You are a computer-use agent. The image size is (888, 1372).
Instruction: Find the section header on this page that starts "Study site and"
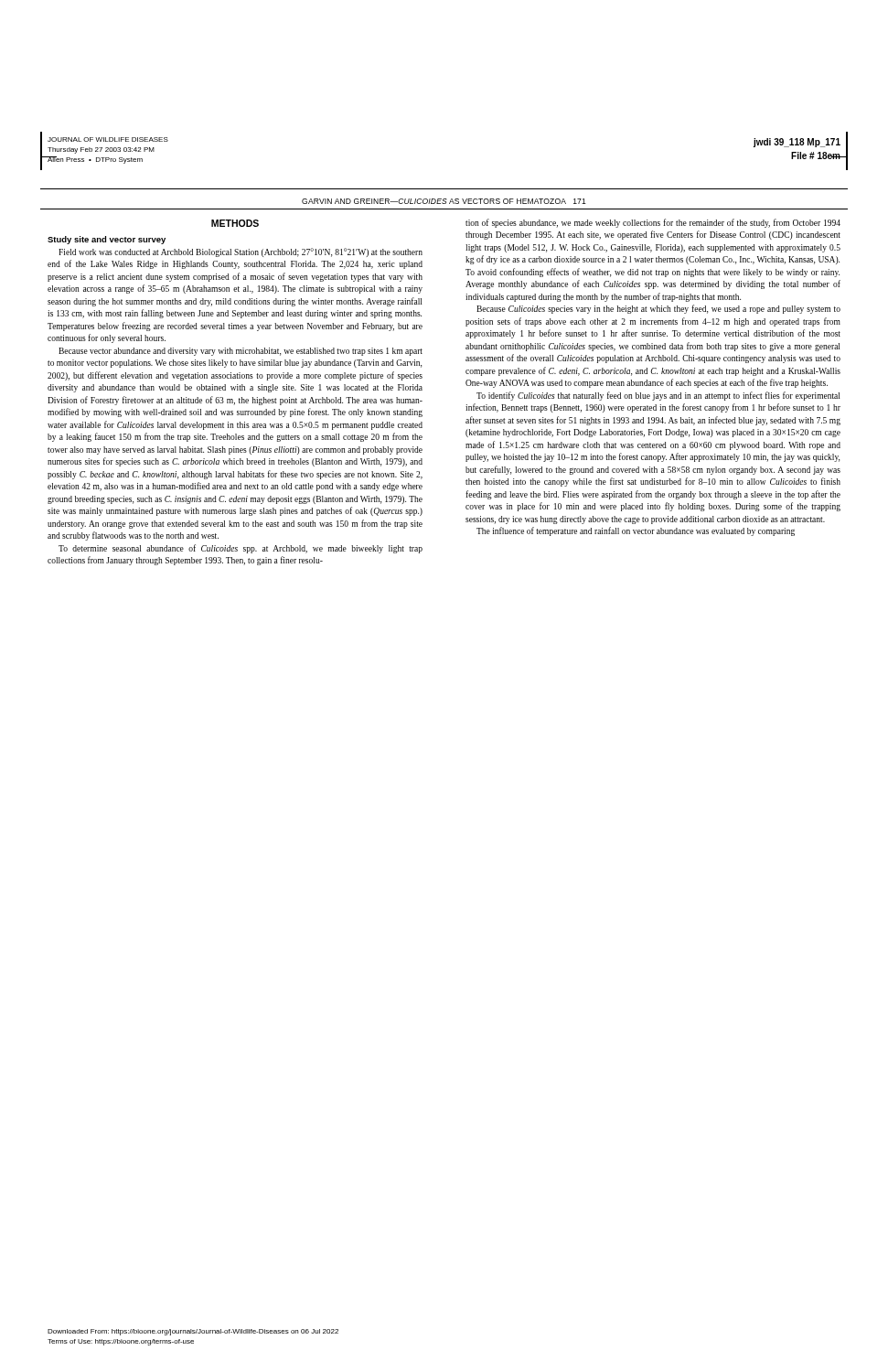pyautogui.click(x=107, y=239)
